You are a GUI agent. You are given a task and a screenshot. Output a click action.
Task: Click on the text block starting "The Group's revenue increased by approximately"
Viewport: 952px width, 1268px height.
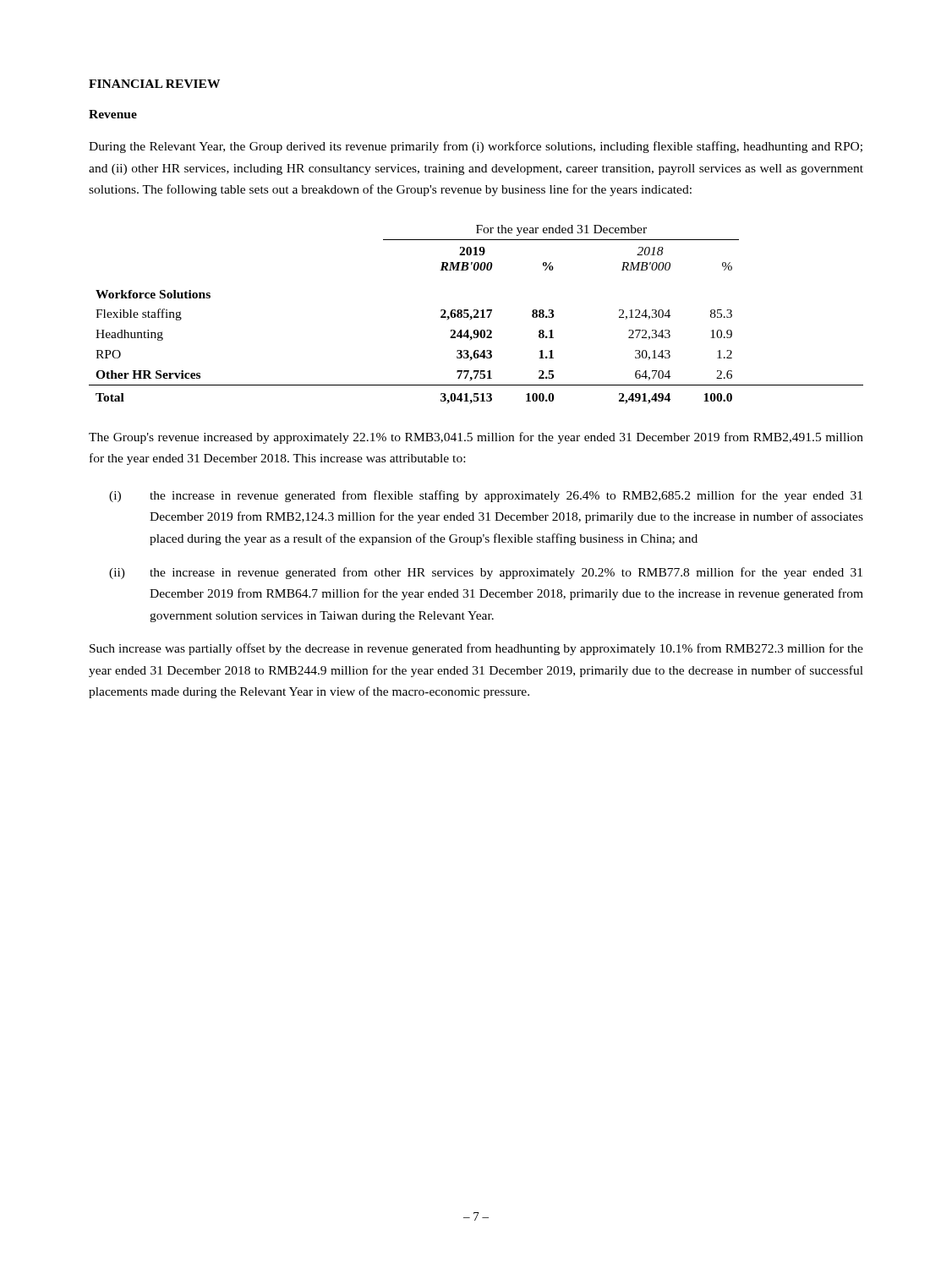[476, 447]
